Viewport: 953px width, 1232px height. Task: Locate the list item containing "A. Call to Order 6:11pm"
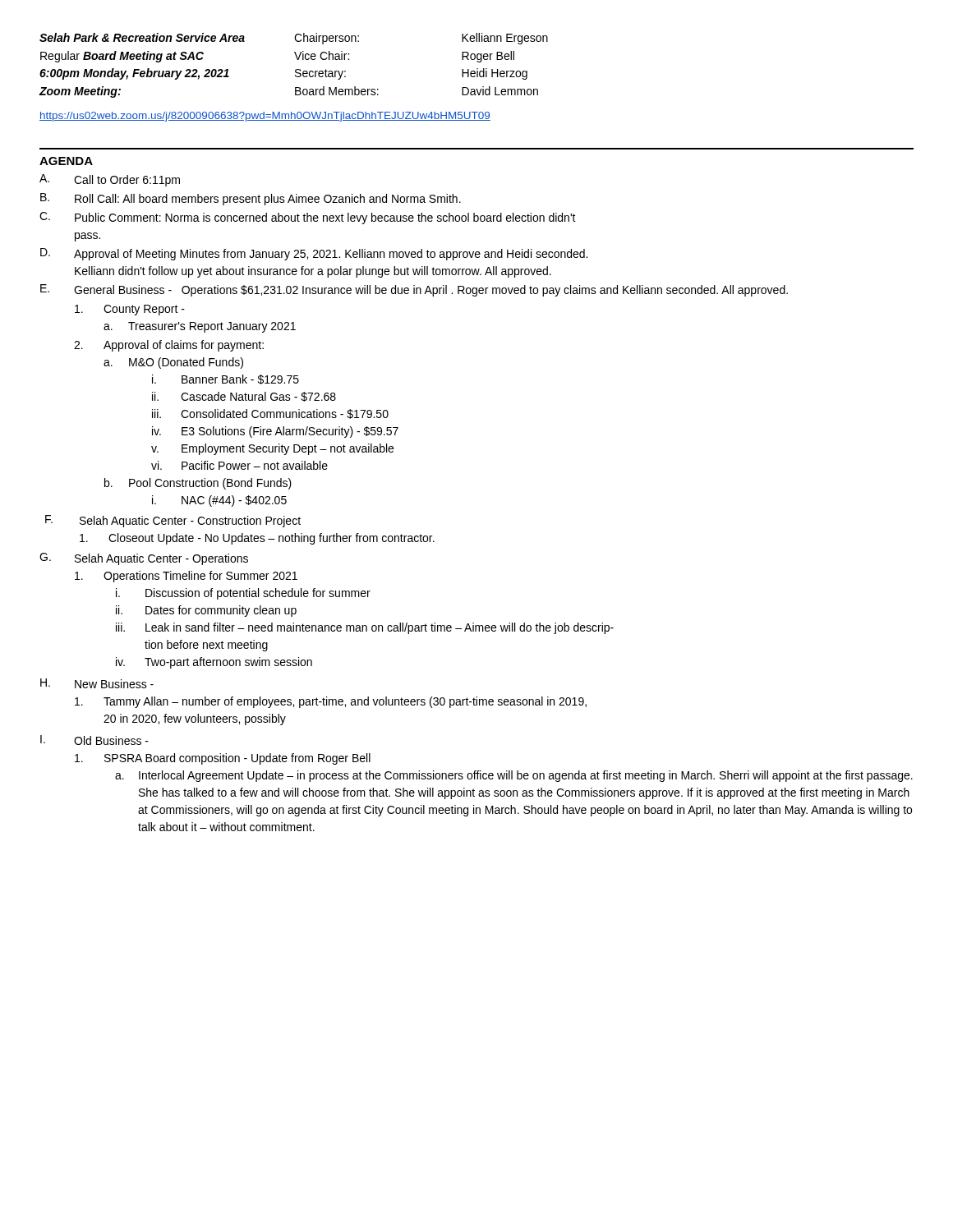pos(110,180)
